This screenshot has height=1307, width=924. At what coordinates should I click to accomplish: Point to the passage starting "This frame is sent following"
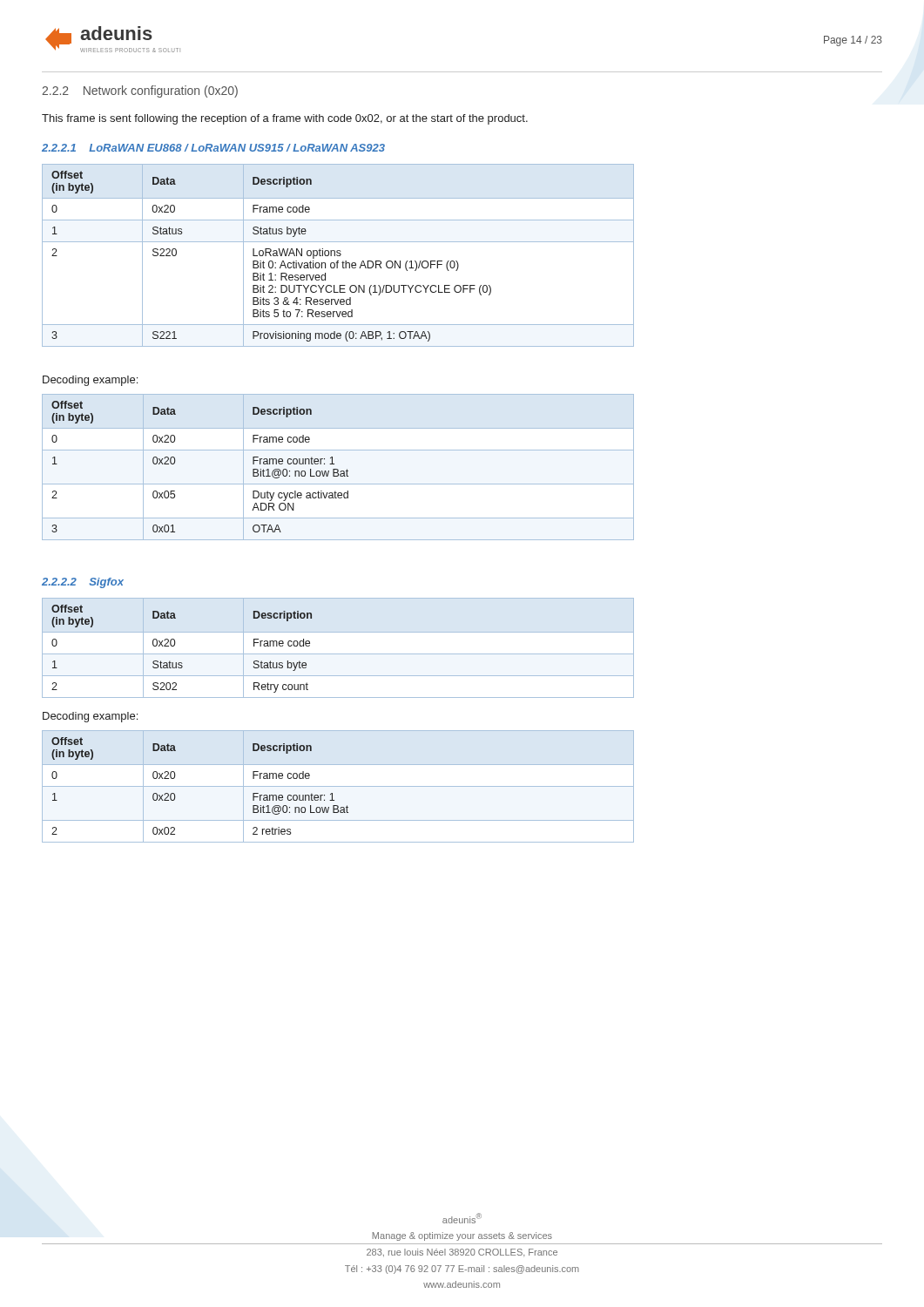coord(285,118)
